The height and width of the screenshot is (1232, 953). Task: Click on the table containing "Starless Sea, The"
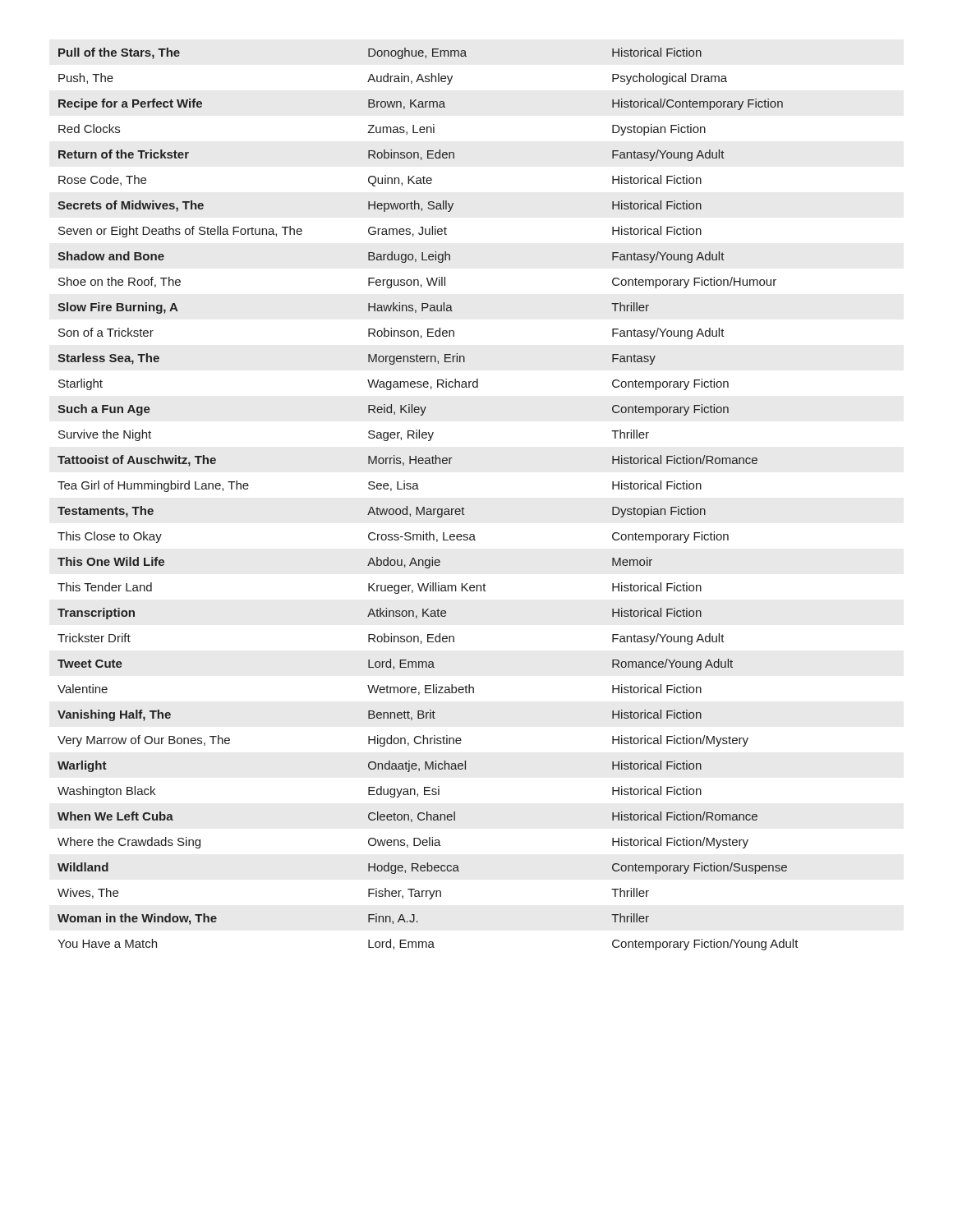coord(476,498)
